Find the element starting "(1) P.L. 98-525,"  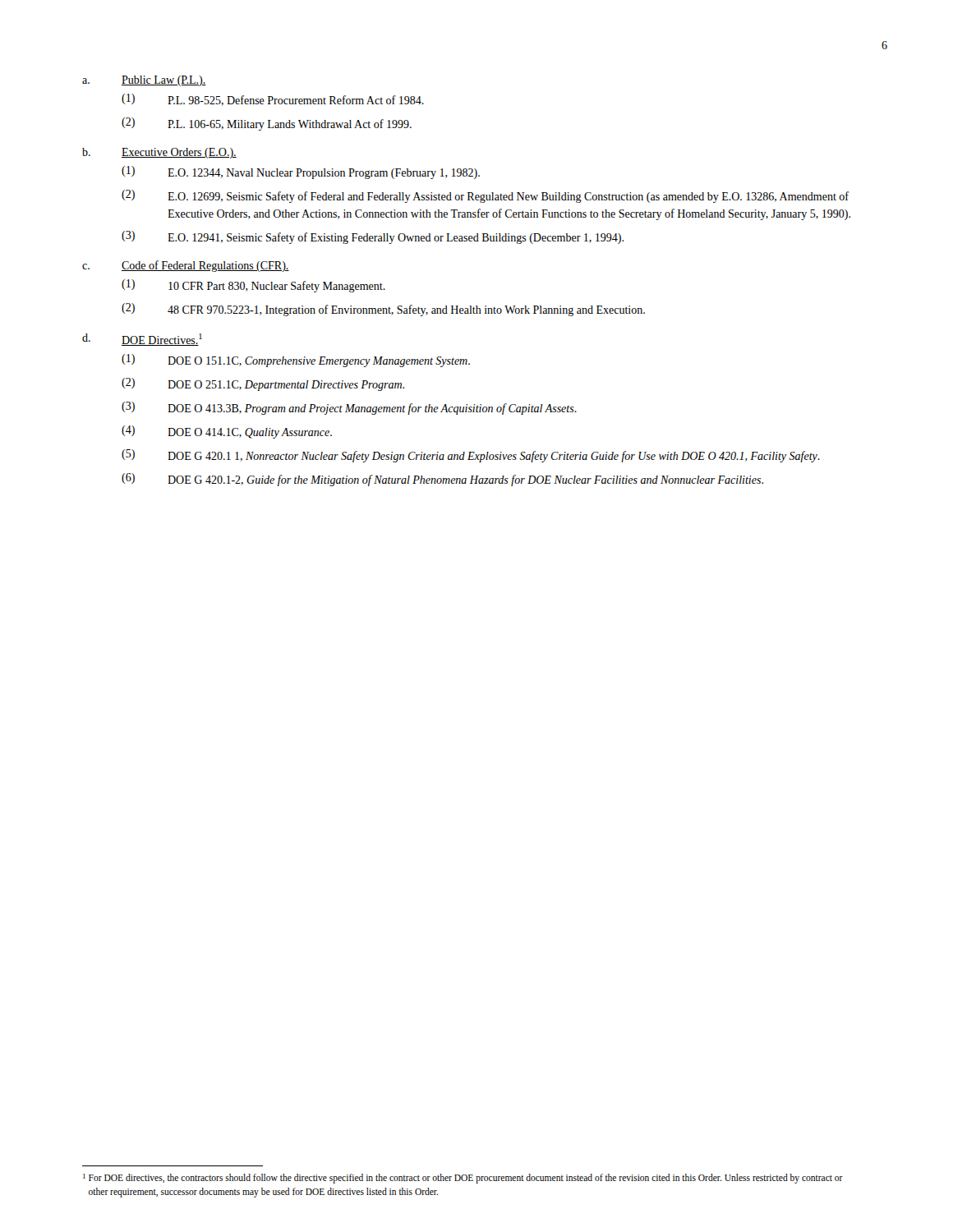click(x=273, y=100)
